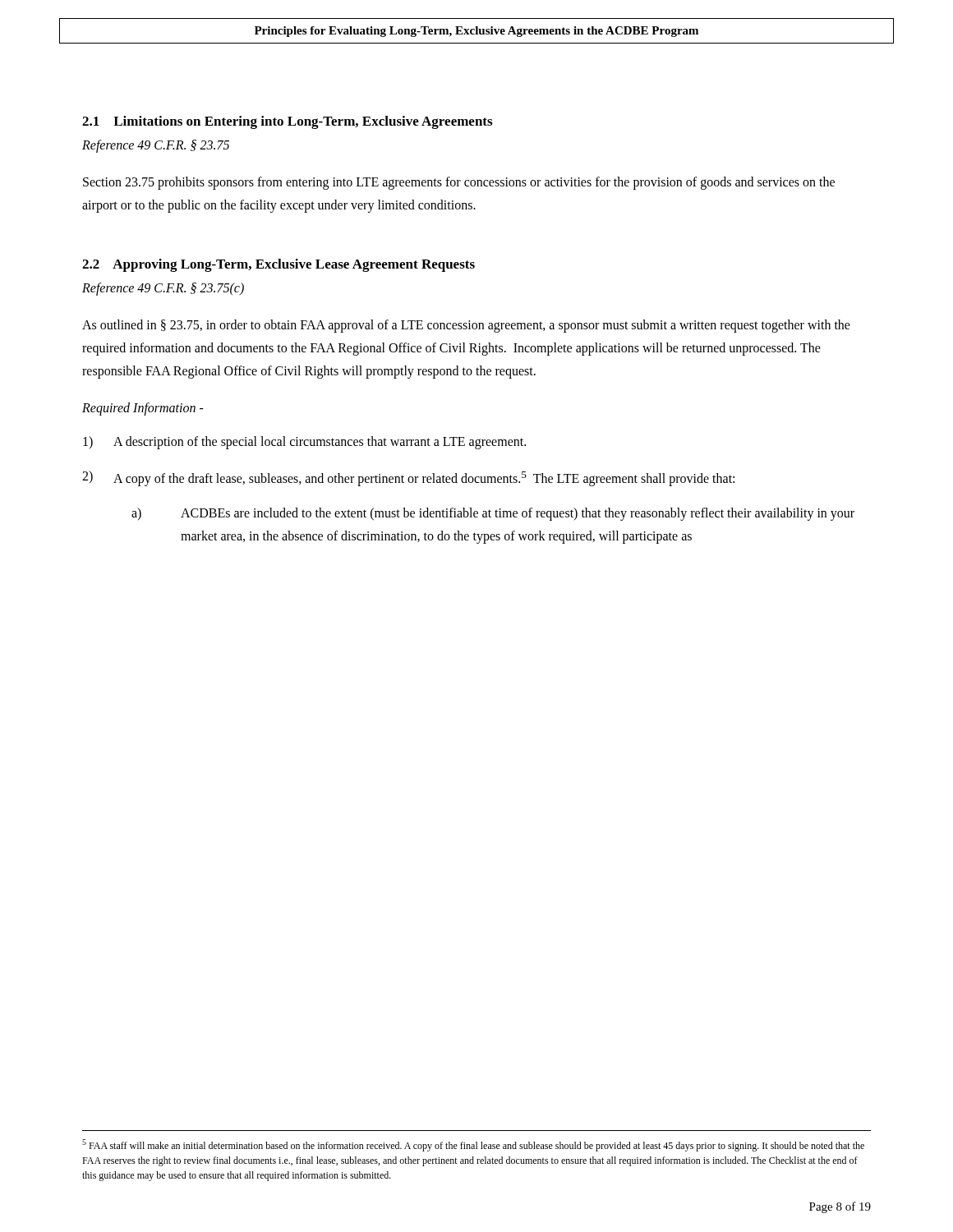Locate the block starting "a) ACDBEs are included to the extent"
The image size is (953, 1232).
point(501,525)
